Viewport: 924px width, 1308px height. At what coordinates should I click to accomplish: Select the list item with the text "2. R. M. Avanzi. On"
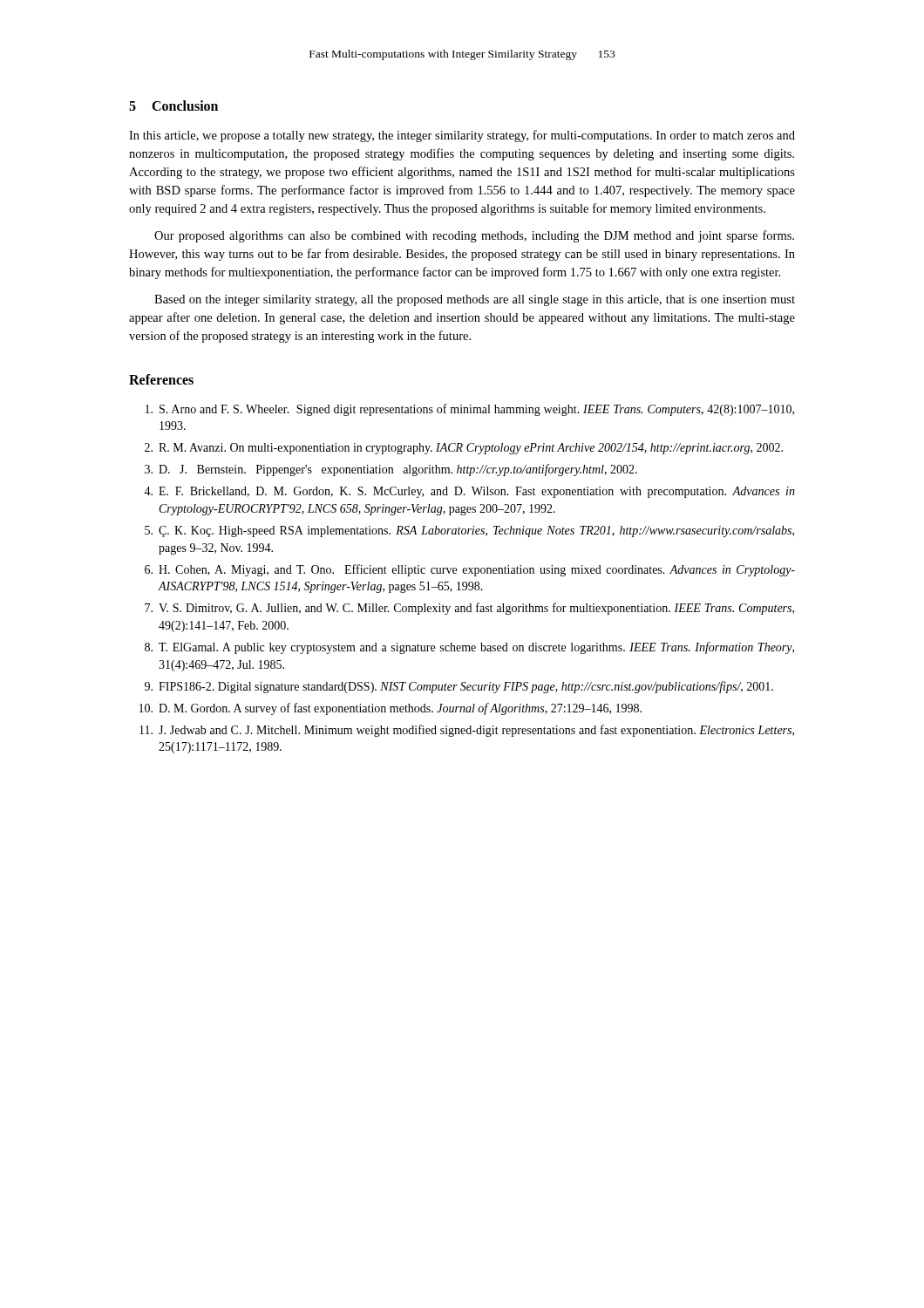(x=462, y=448)
